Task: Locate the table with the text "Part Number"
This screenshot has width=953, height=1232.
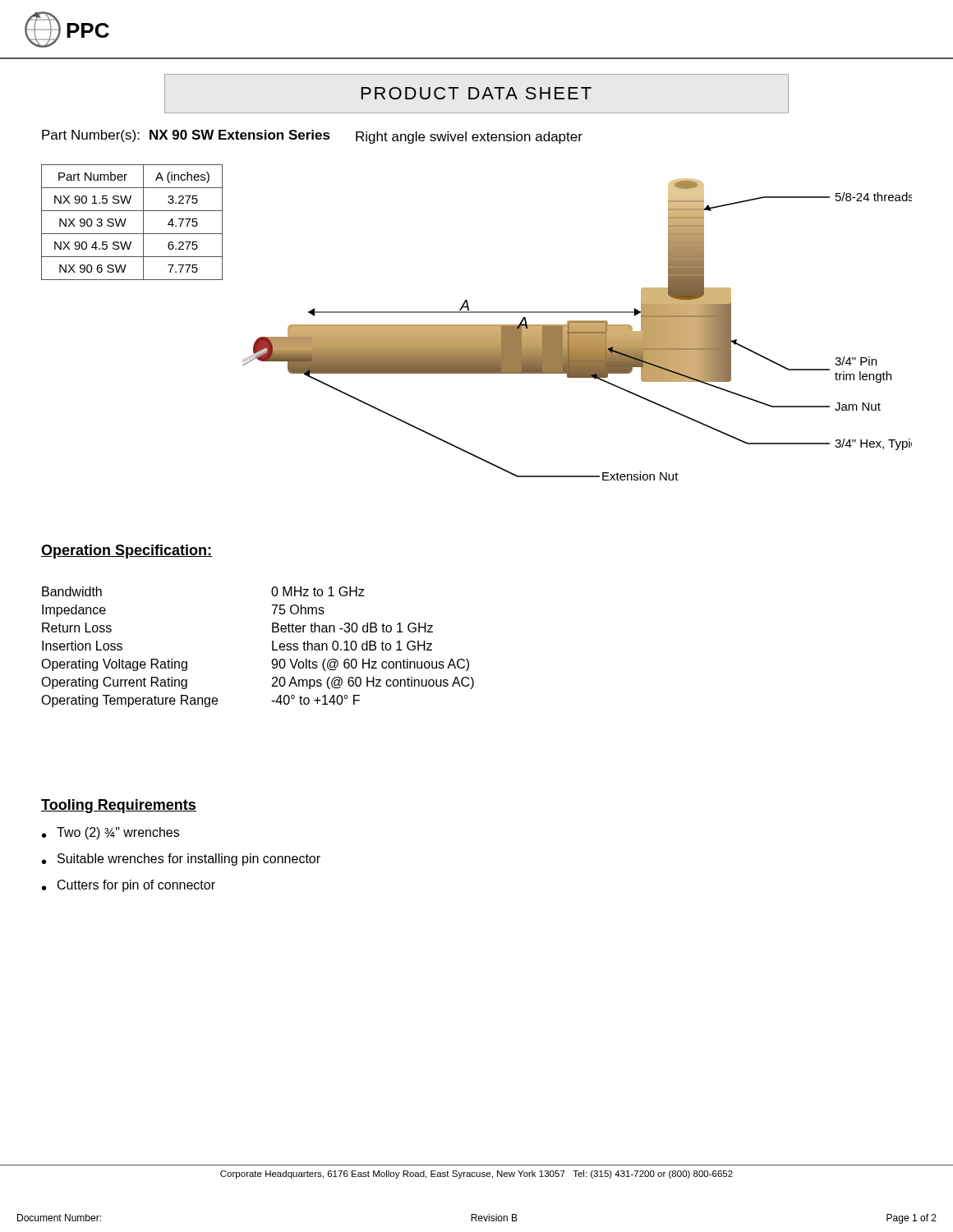Action: click(132, 222)
